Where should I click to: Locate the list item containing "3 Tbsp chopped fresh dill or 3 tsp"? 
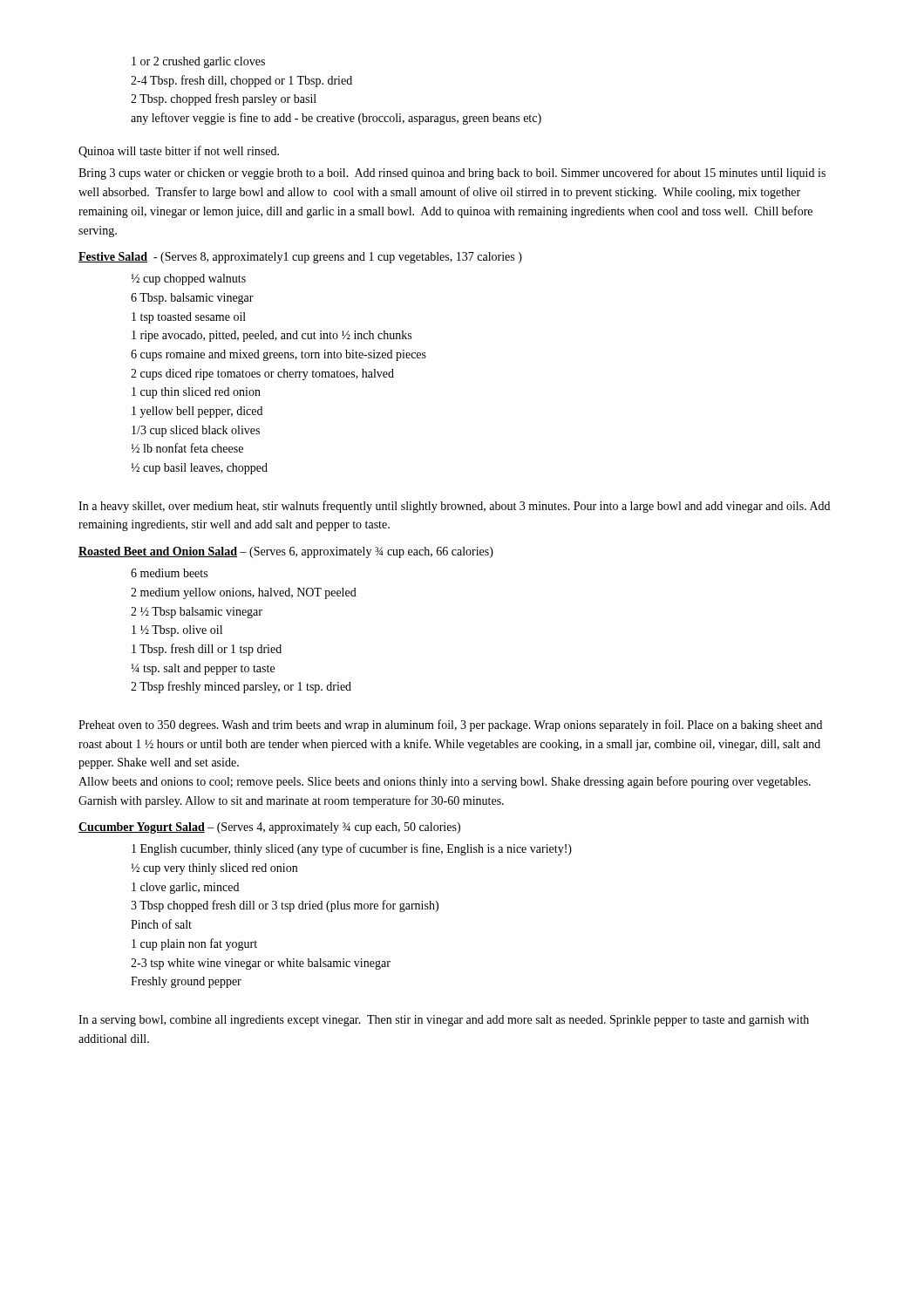click(x=285, y=906)
